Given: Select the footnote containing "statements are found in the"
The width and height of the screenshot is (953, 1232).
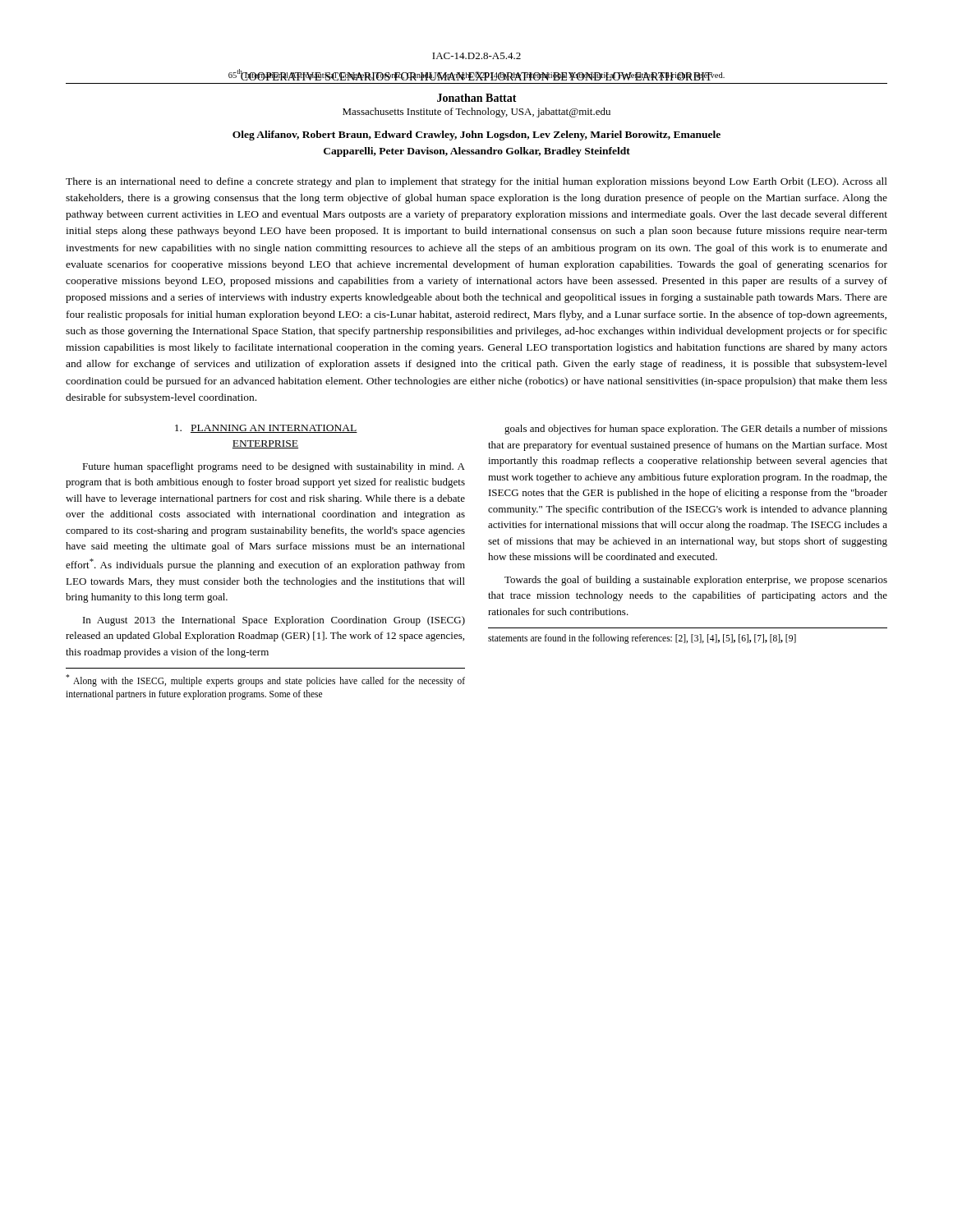Looking at the screenshot, I should pyautogui.click(x=688, y=638).
